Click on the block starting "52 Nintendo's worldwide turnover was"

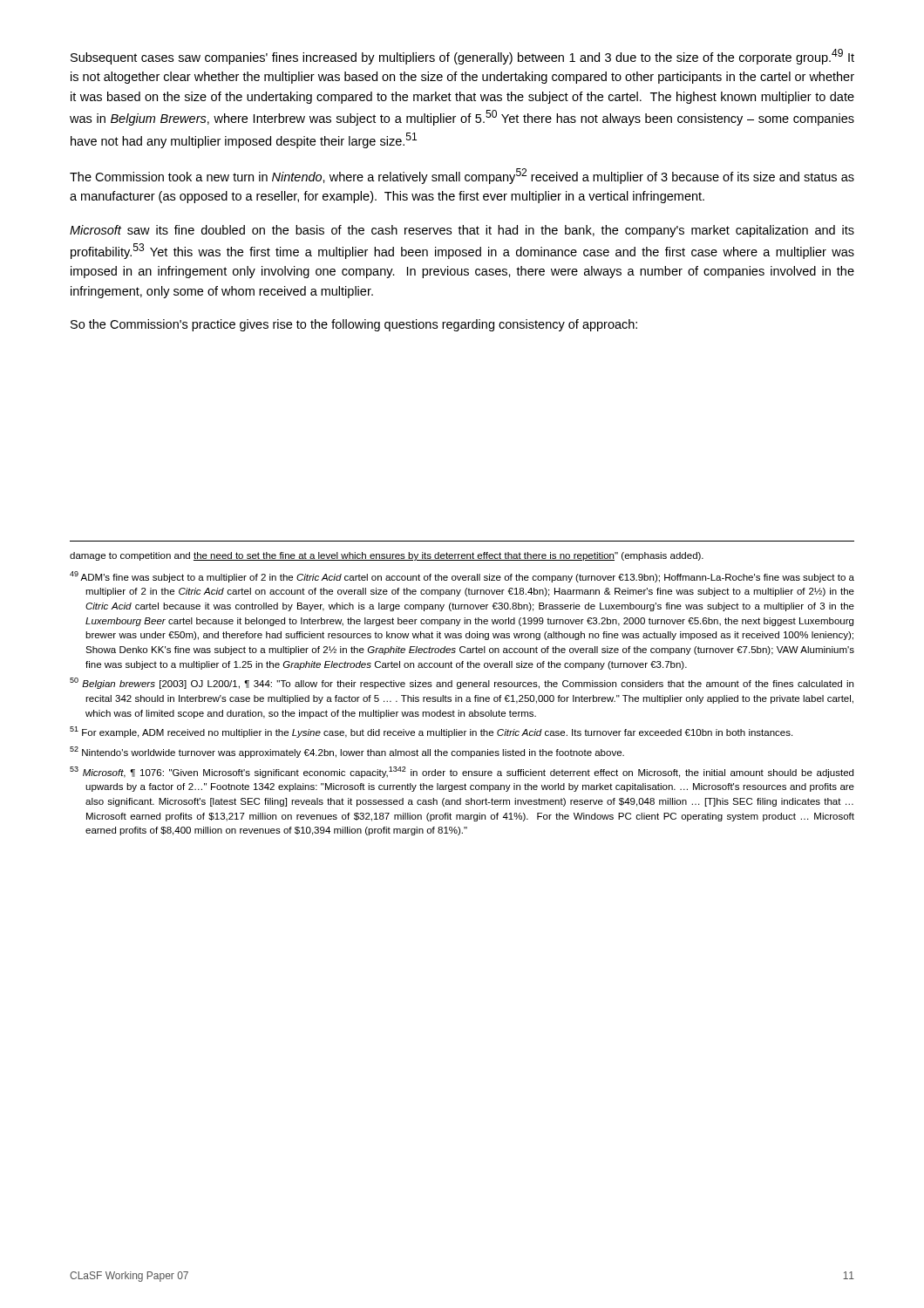coord(347,752)
